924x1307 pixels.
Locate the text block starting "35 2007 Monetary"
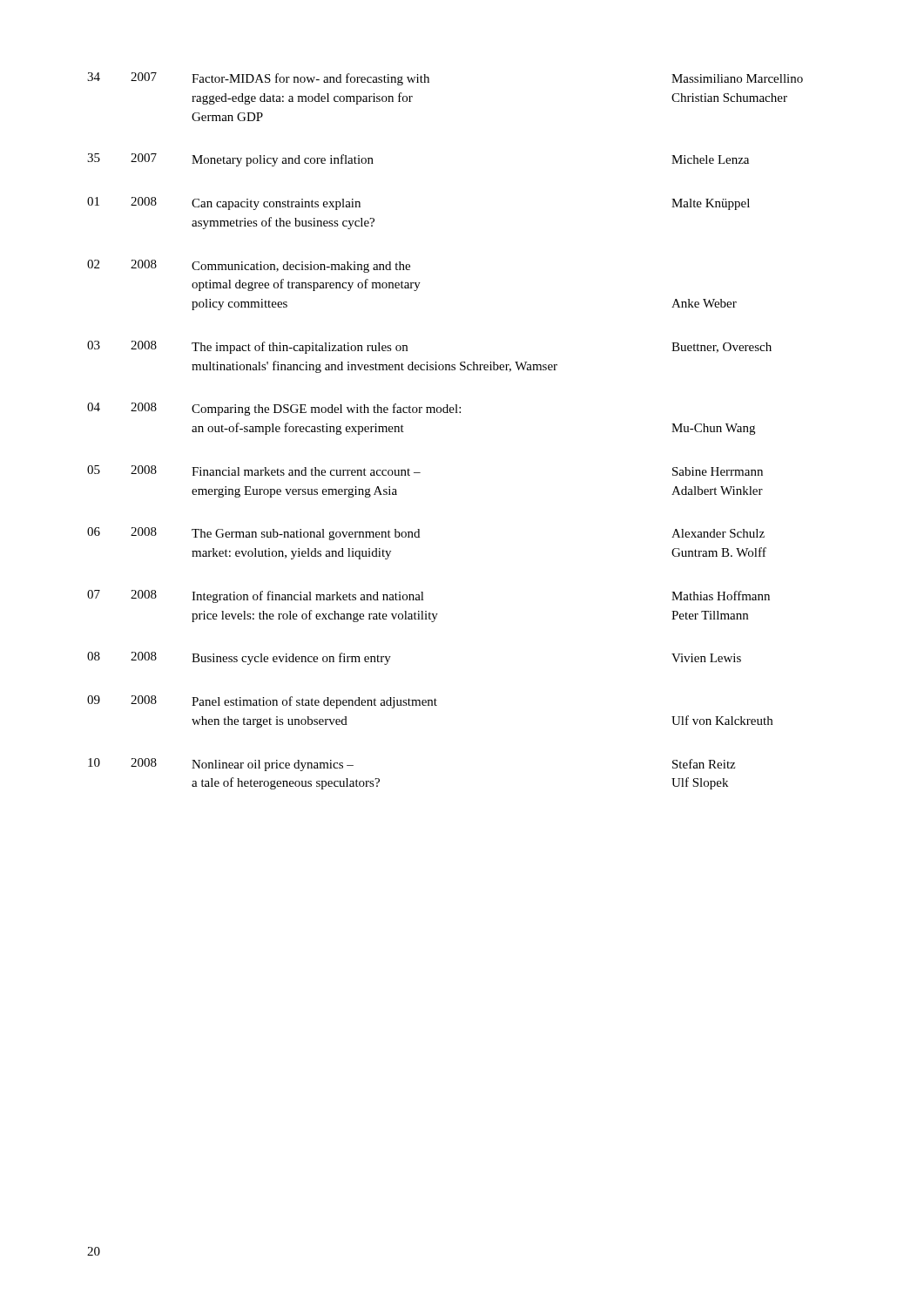pos(143,159)
